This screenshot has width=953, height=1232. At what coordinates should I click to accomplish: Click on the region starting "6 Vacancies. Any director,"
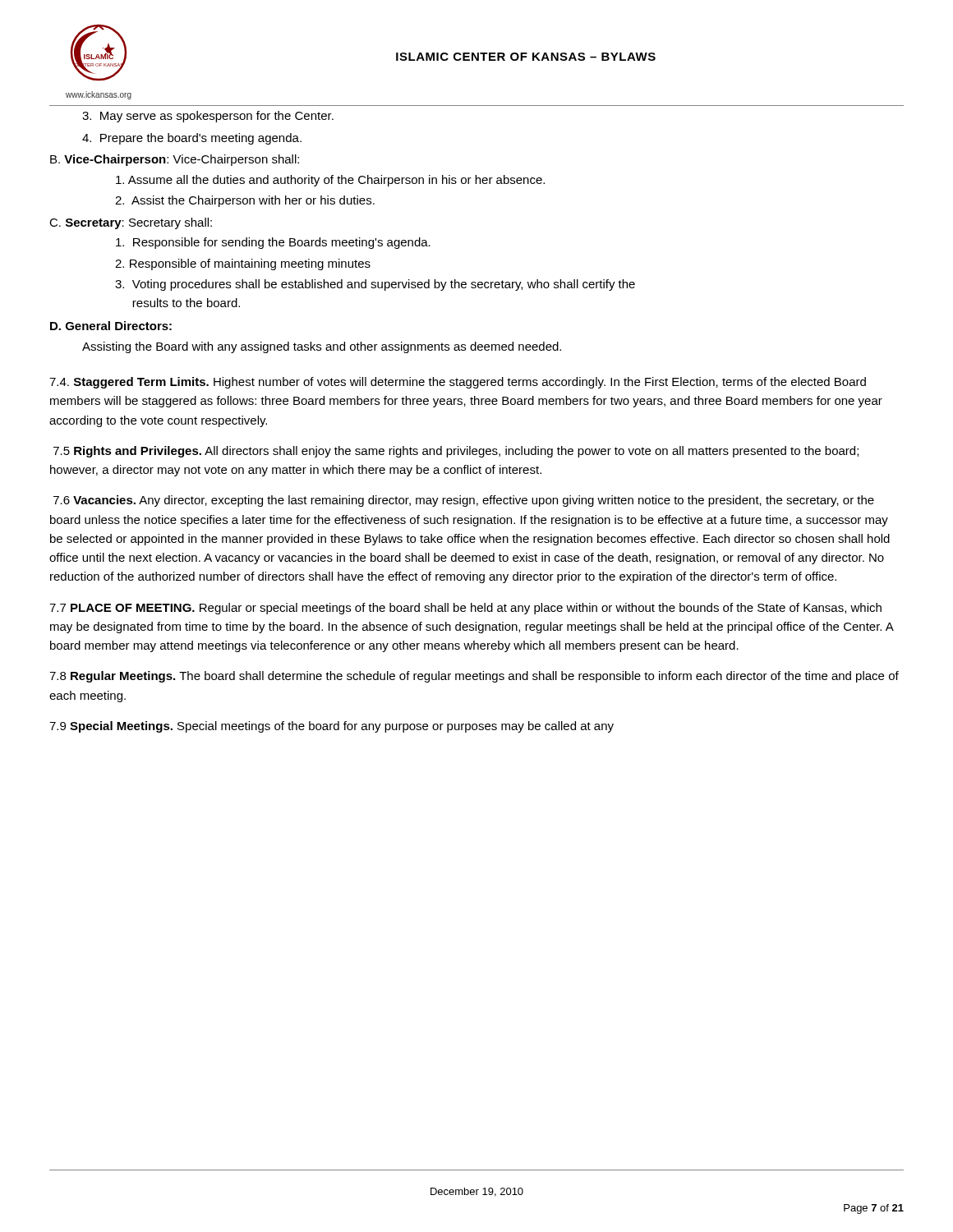click(x=470, y=538)
